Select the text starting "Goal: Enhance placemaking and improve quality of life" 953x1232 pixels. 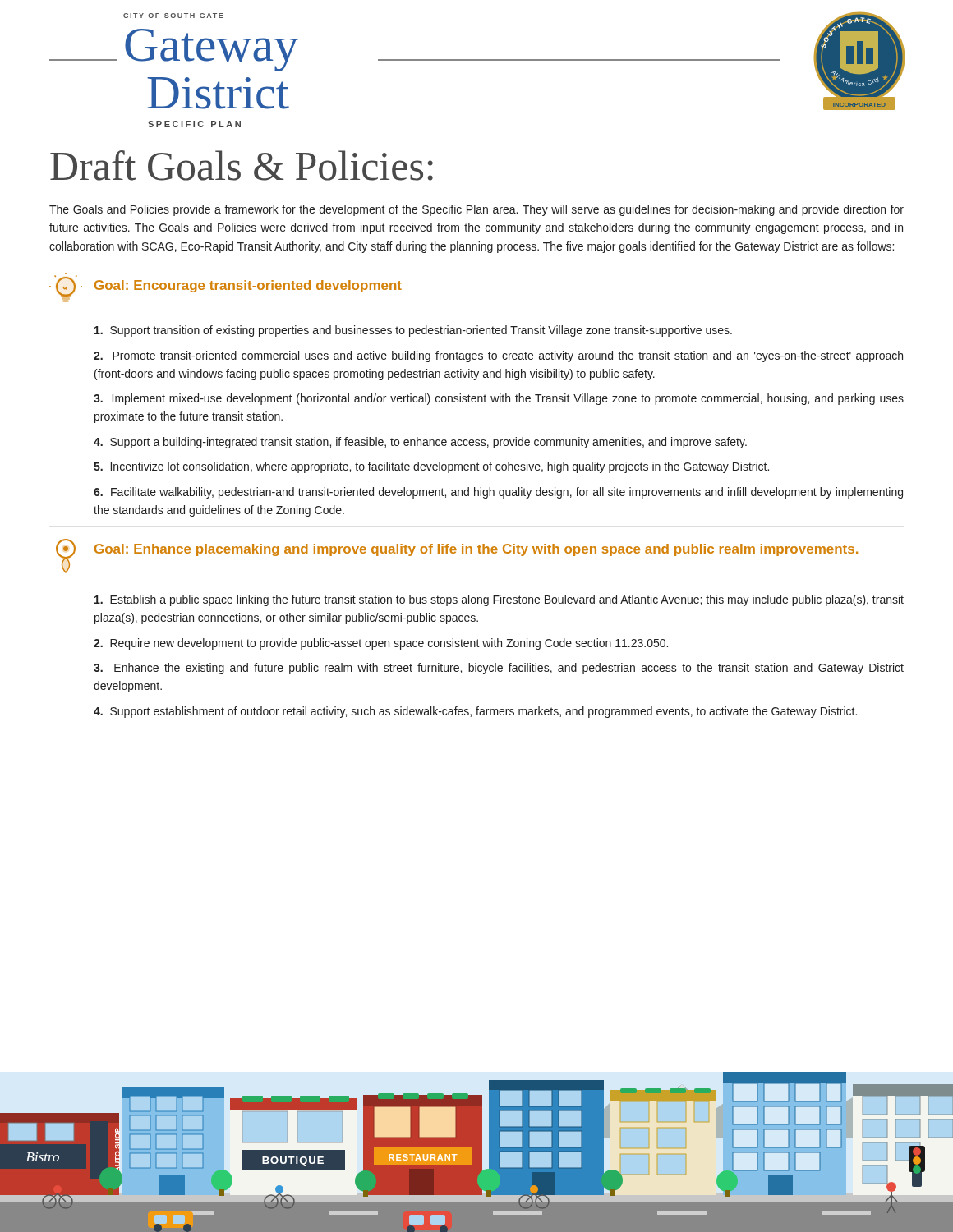(x=476, y=549)
